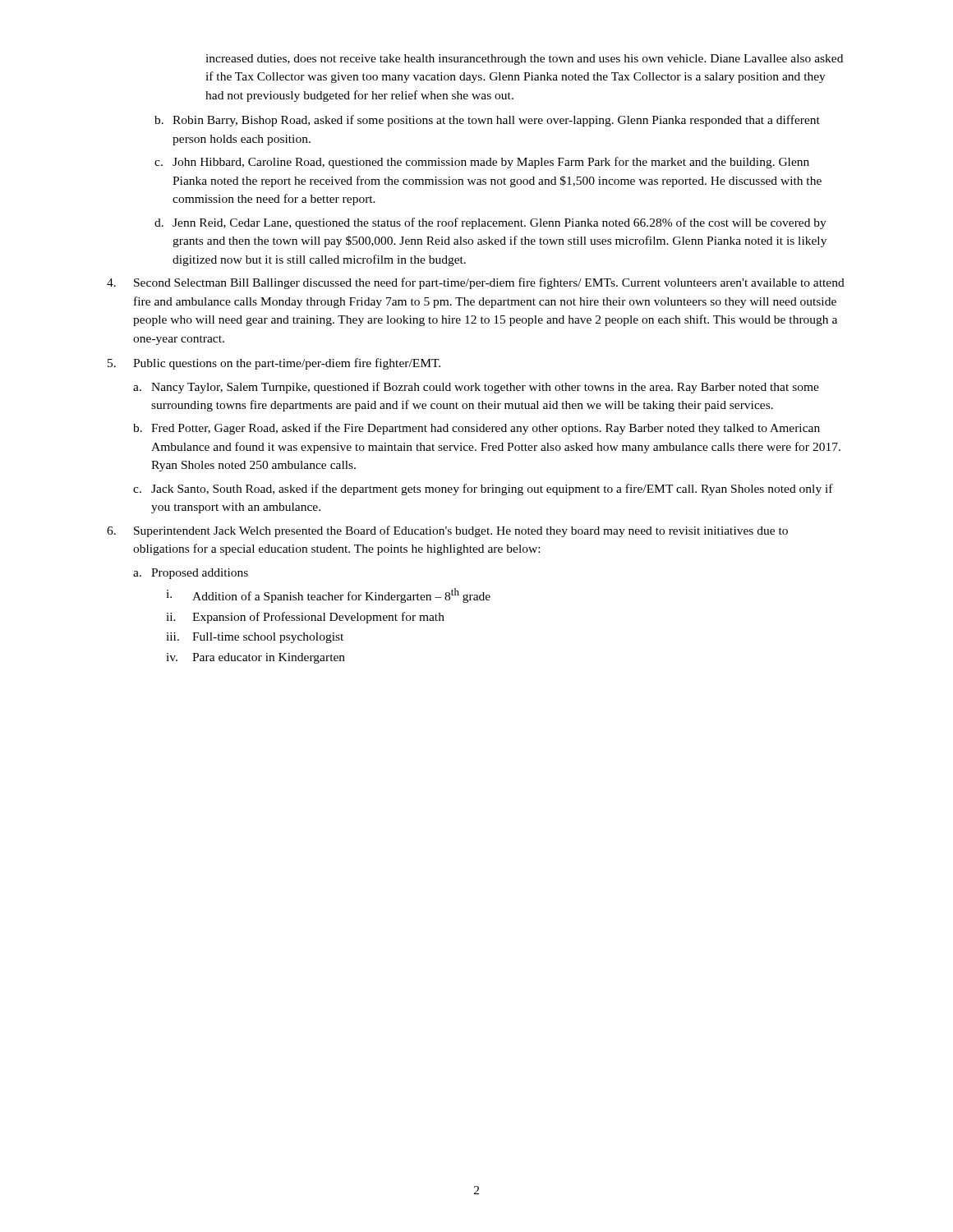Point to the element starting "d. Jenn Reid, Cedar Lane, questioned"
953x1232 pixels.
[x=500, y=241]
